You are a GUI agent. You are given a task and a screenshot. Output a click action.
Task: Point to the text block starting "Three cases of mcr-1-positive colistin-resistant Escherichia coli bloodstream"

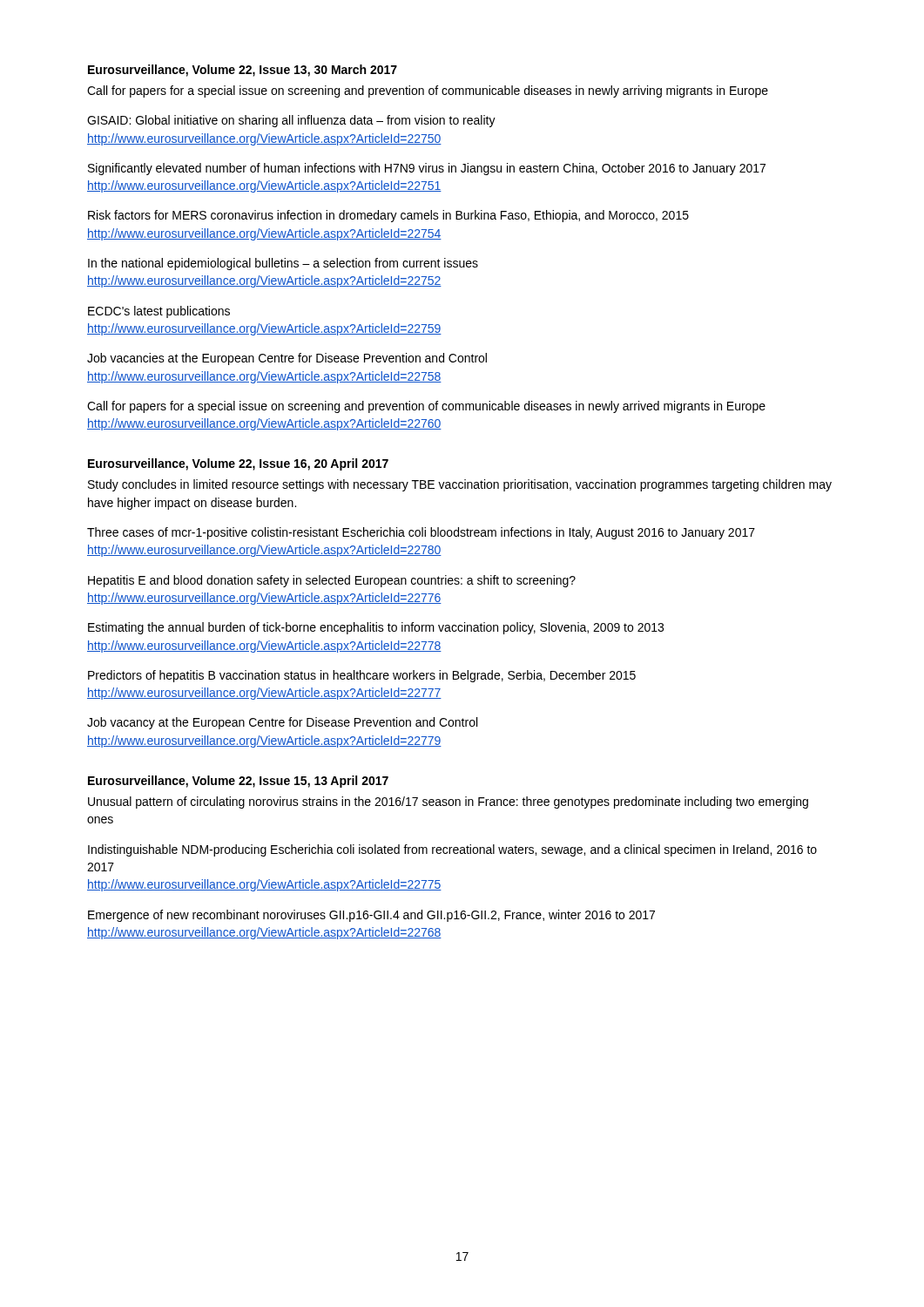(421, 541)
